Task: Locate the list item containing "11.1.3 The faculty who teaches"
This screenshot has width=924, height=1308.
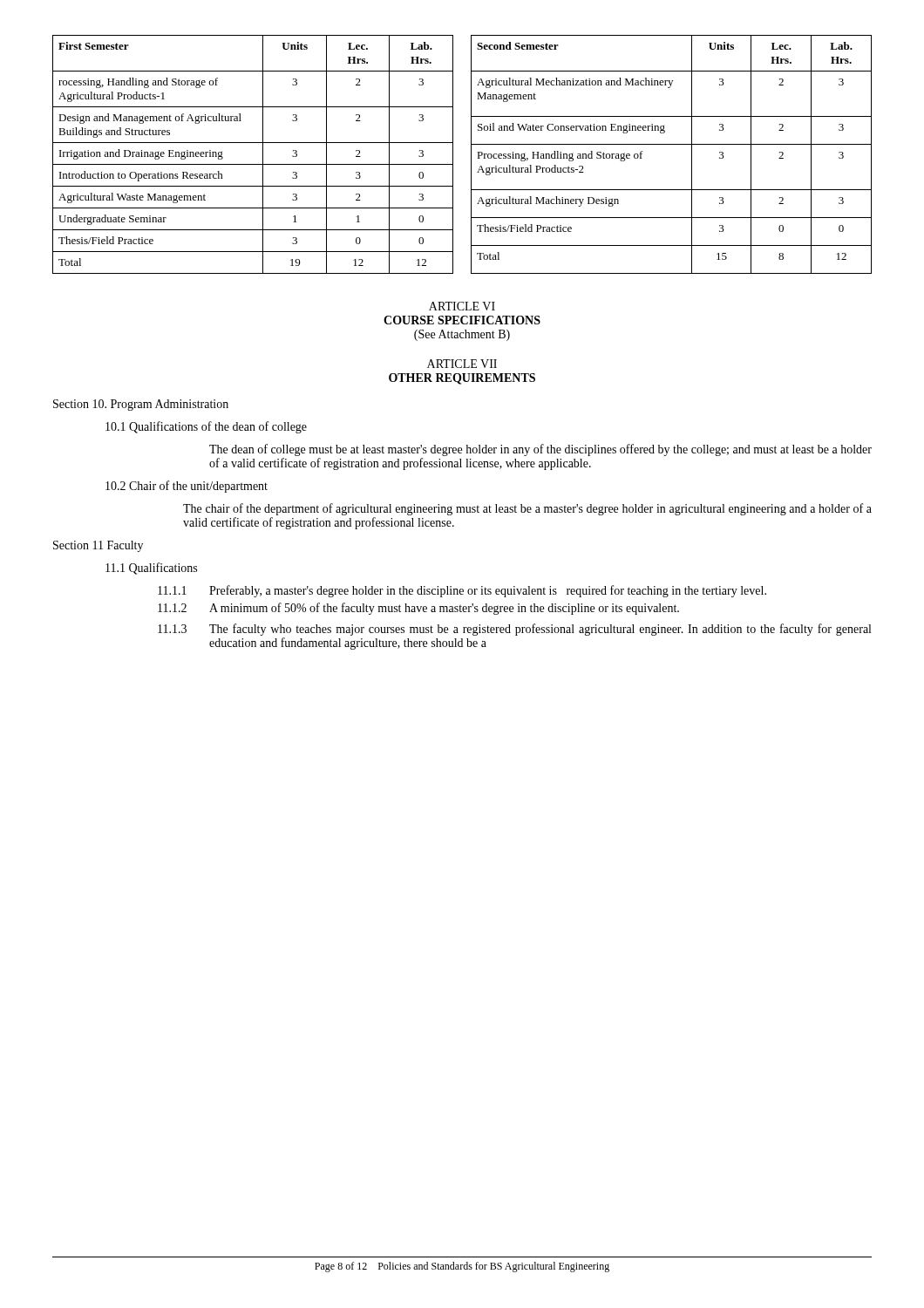Action: click(514, 637)
